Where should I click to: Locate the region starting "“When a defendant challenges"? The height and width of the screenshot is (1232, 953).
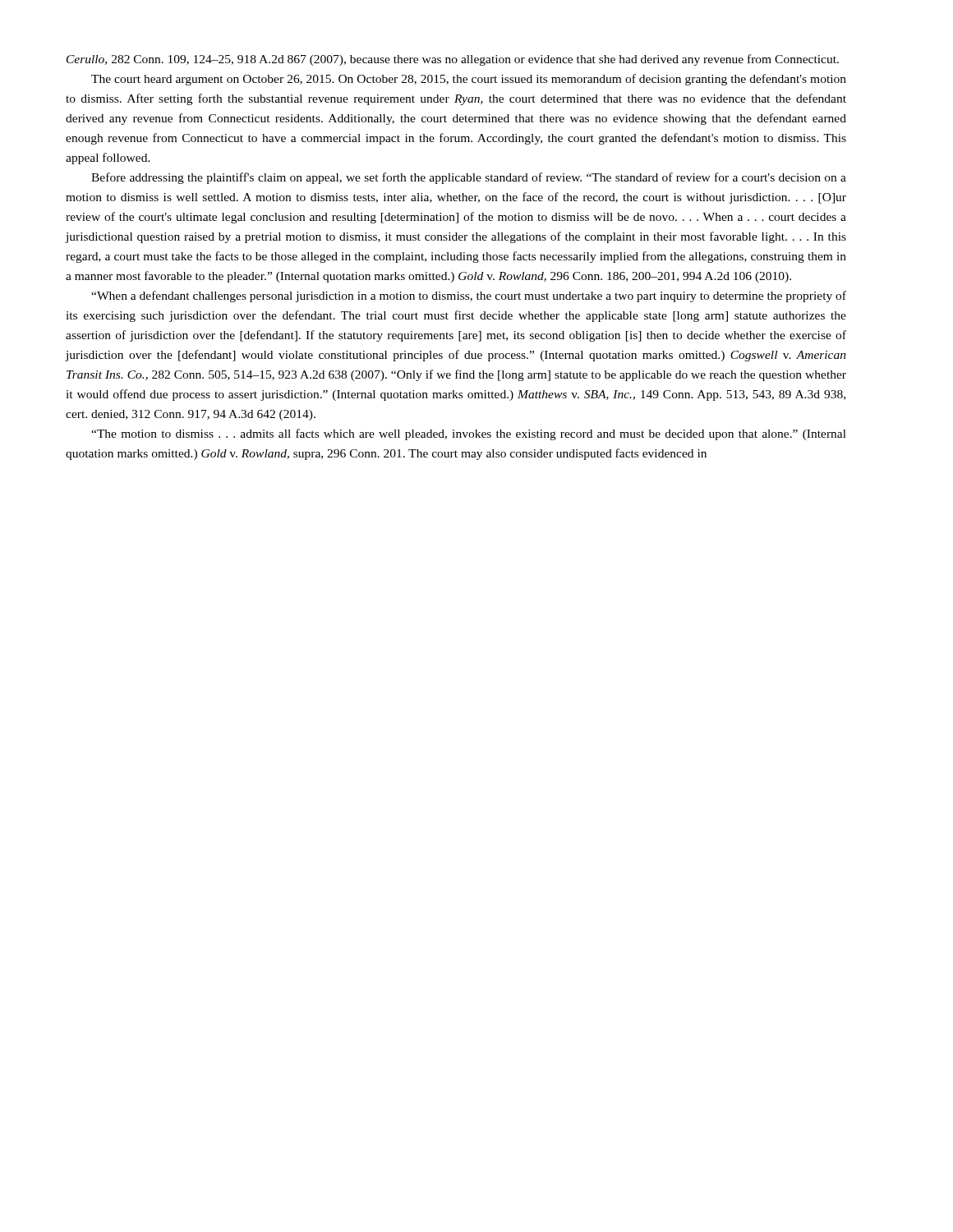pyautogui.click(x=456, y=355)
